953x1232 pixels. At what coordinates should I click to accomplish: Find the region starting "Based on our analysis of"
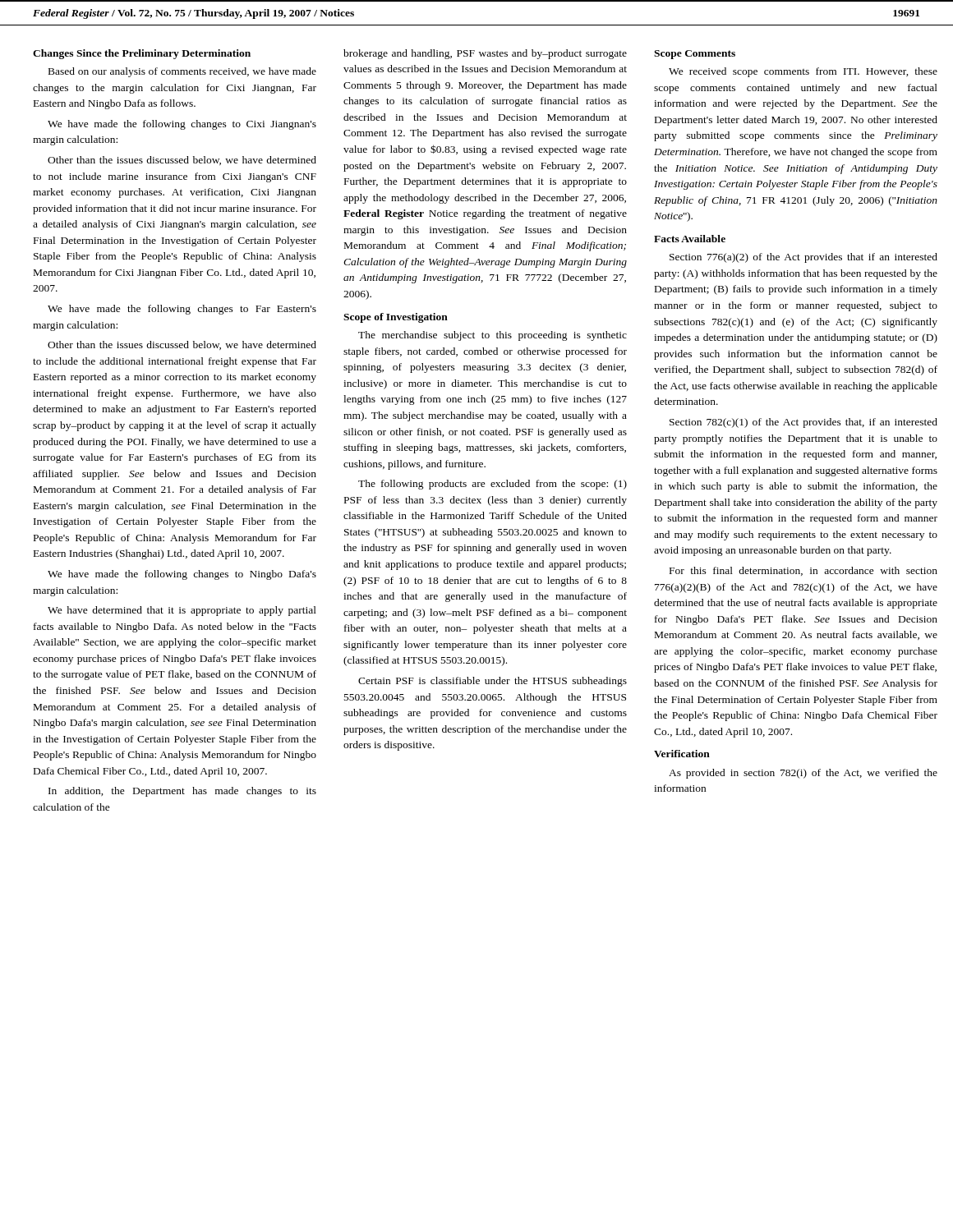pos(175,439)
